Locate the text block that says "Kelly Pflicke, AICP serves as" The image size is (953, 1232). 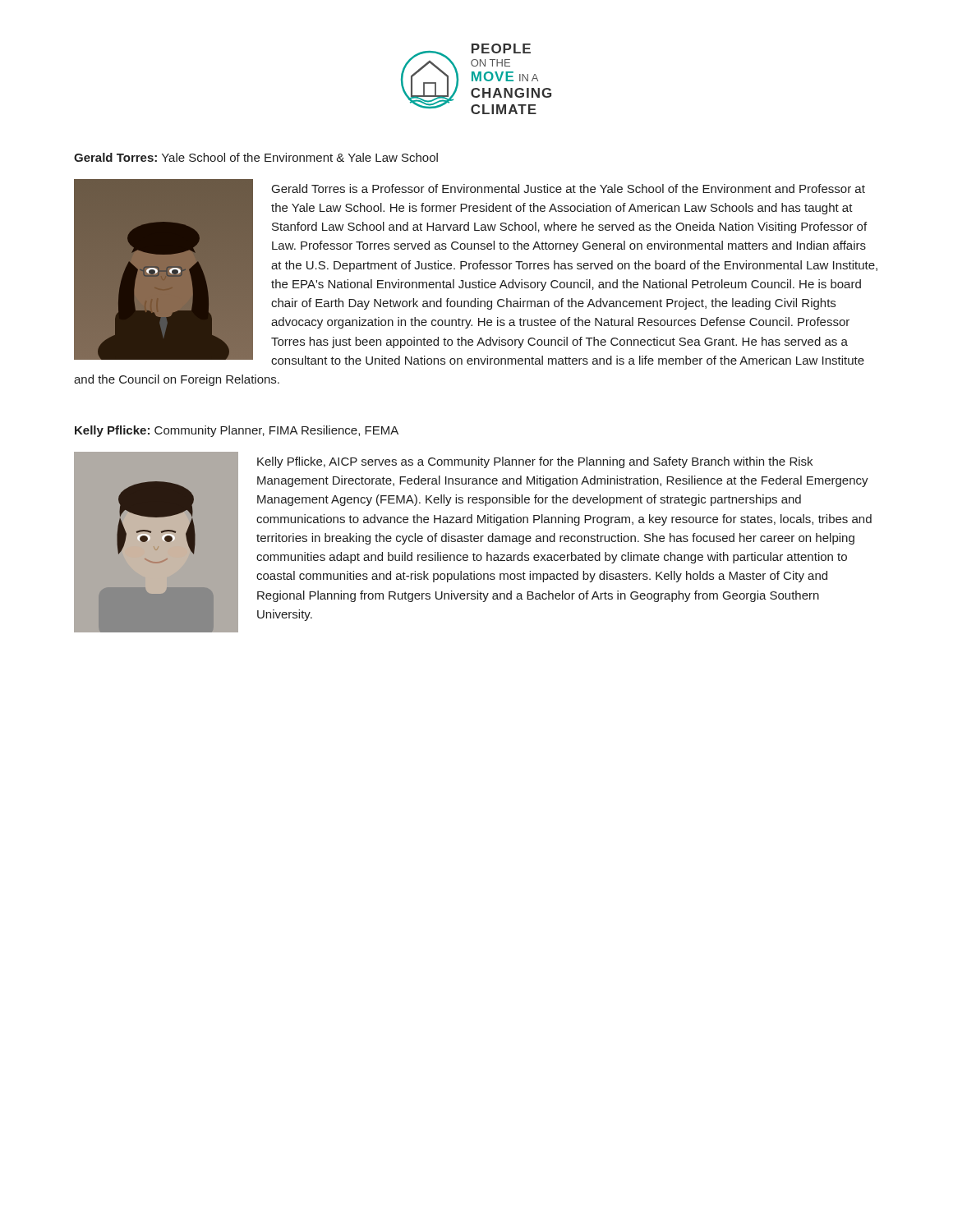(473, 542)
